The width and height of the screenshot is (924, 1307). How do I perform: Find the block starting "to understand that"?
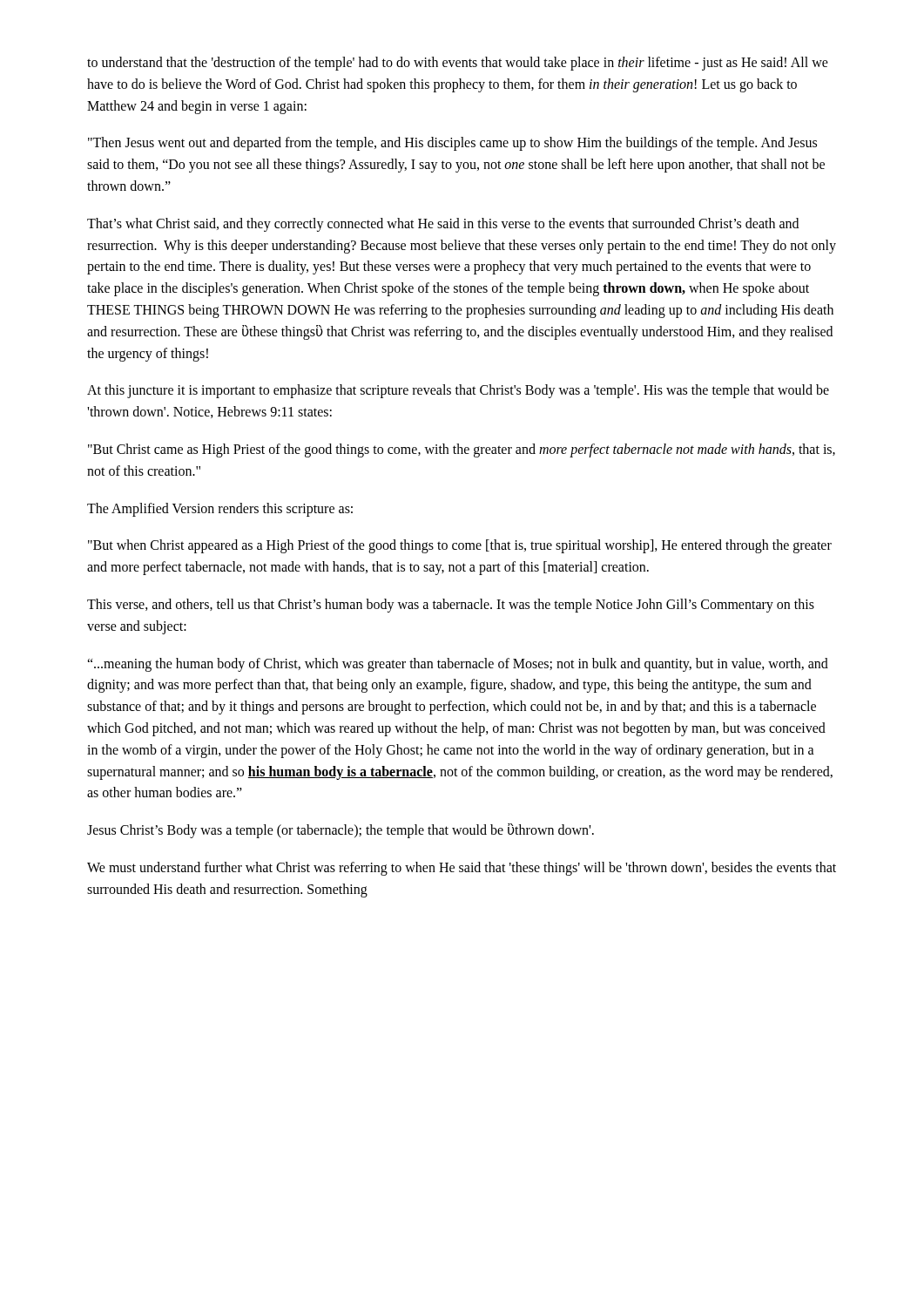[458, 84]
